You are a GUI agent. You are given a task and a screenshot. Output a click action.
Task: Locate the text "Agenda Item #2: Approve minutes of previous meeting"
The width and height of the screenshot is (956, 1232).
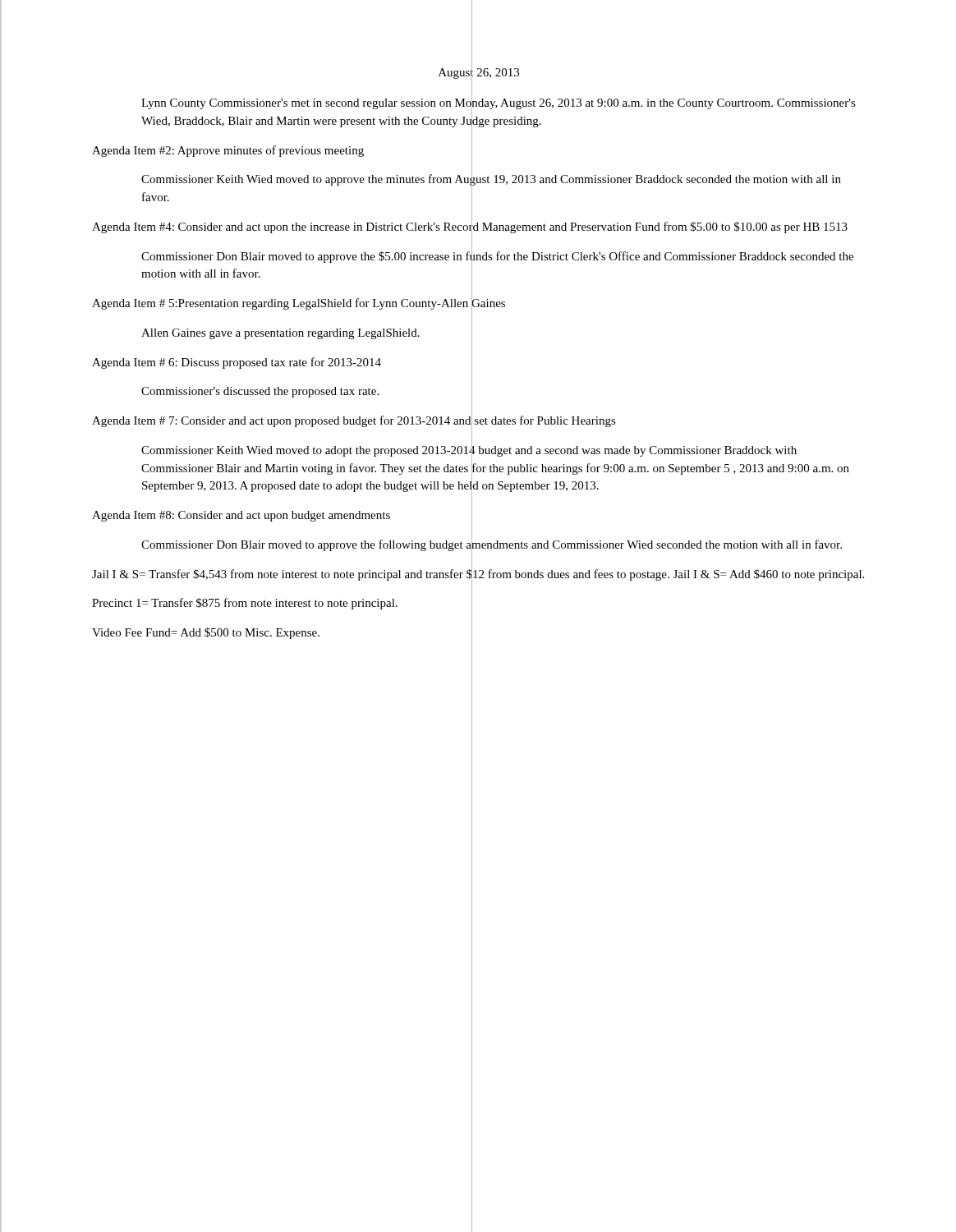(x=228, y=150)
